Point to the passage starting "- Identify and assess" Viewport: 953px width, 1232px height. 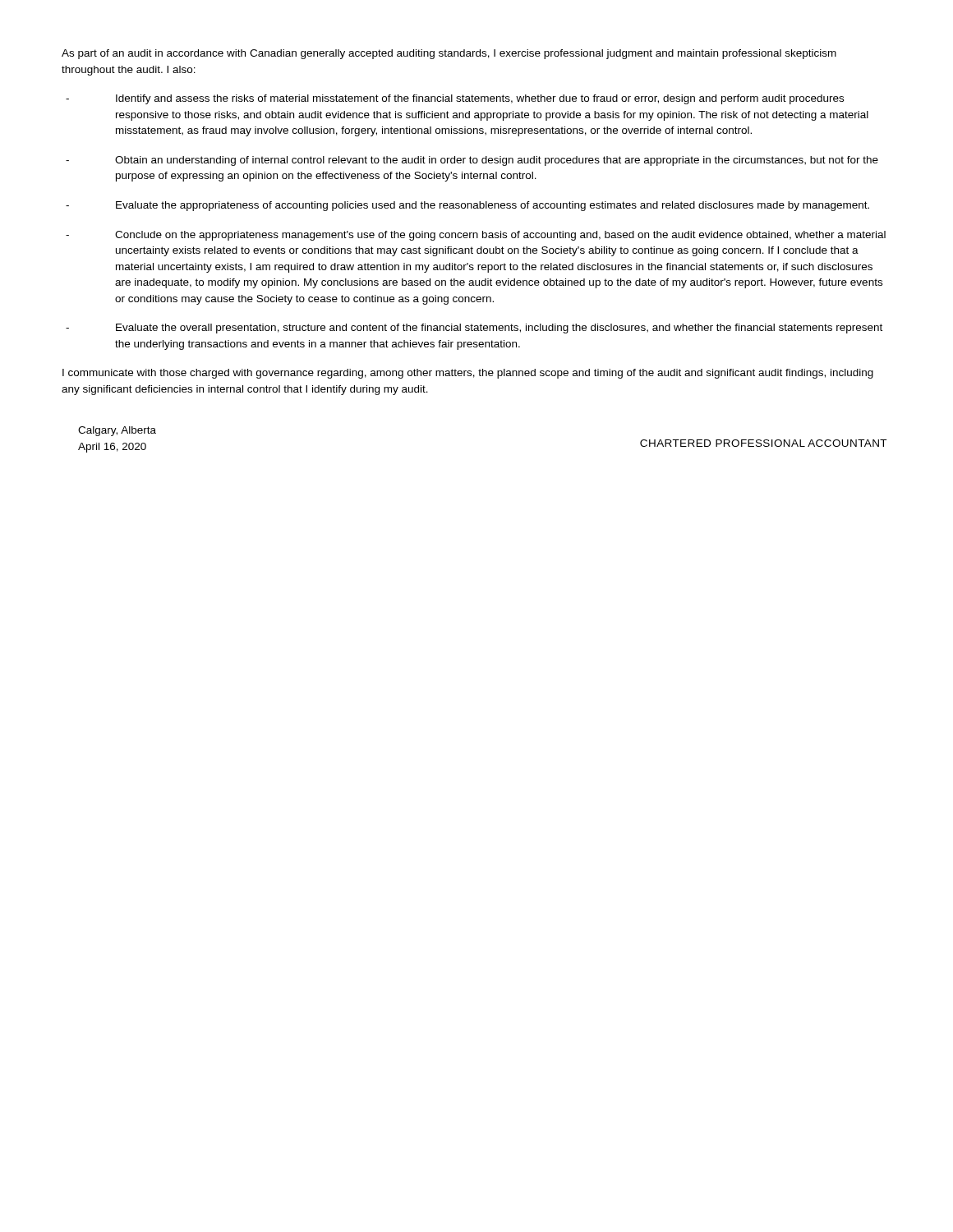(x=476, y=115)
